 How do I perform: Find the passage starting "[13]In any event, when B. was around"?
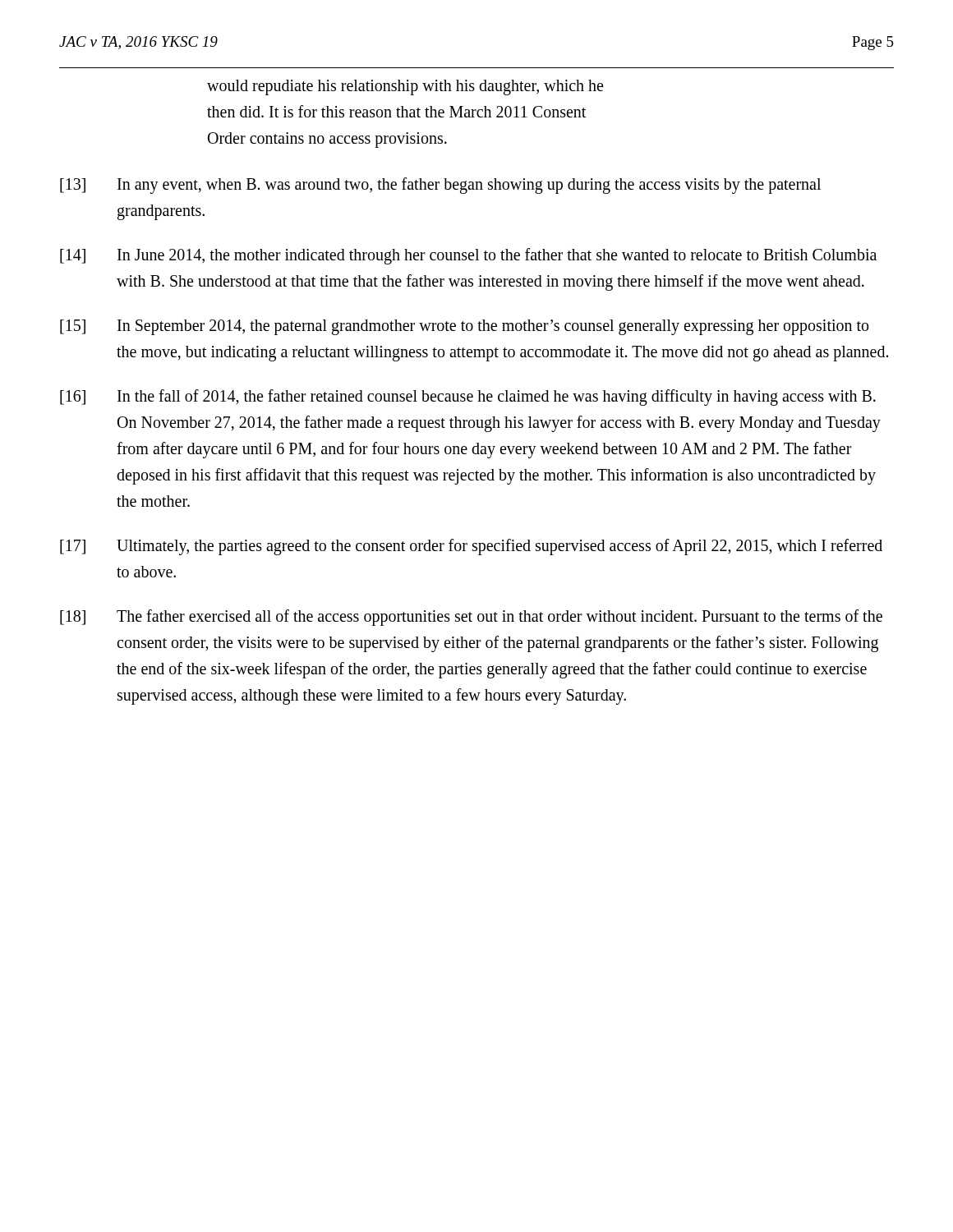(x=475, y=197)
